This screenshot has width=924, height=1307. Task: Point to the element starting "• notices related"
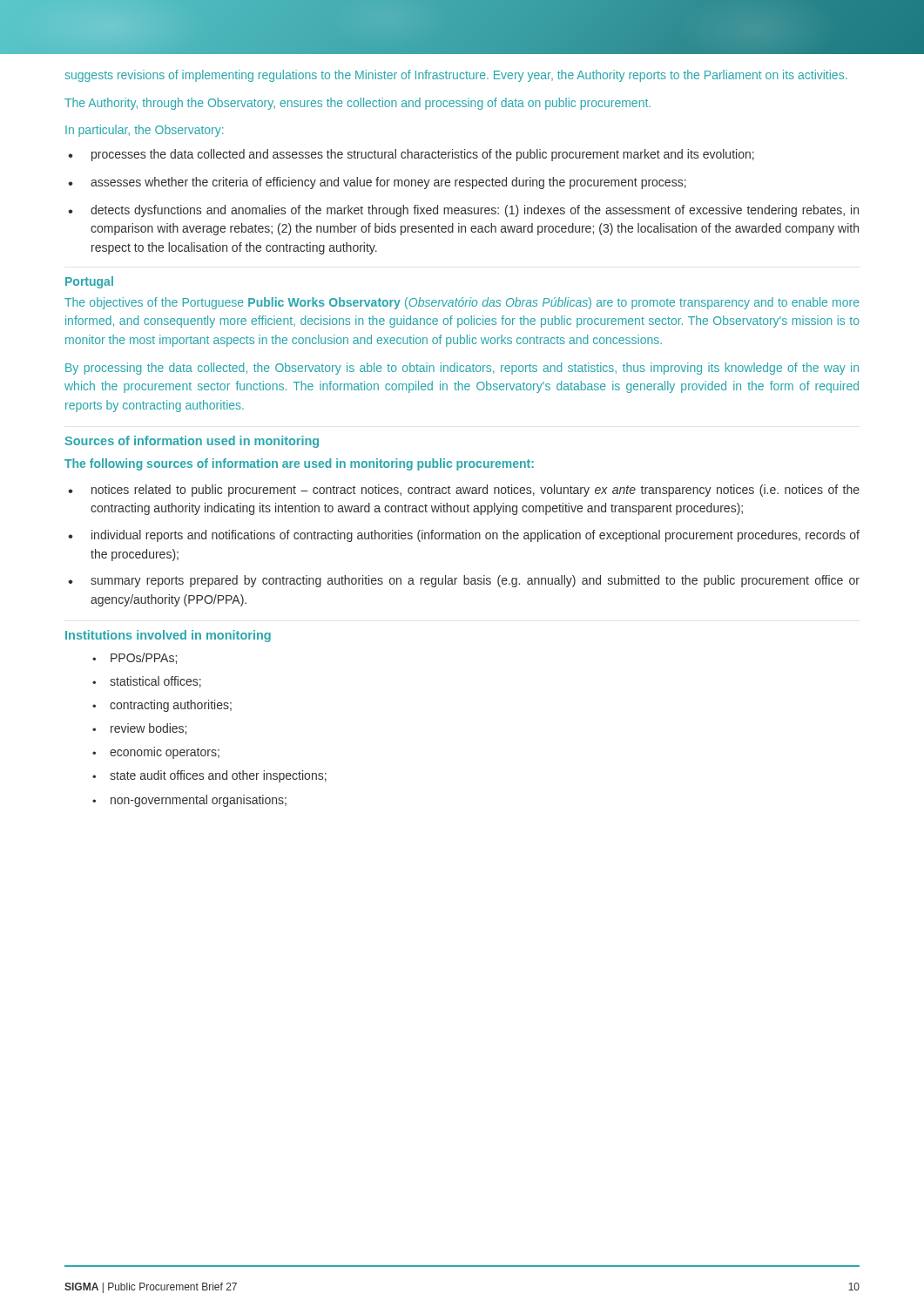point(462,499)
